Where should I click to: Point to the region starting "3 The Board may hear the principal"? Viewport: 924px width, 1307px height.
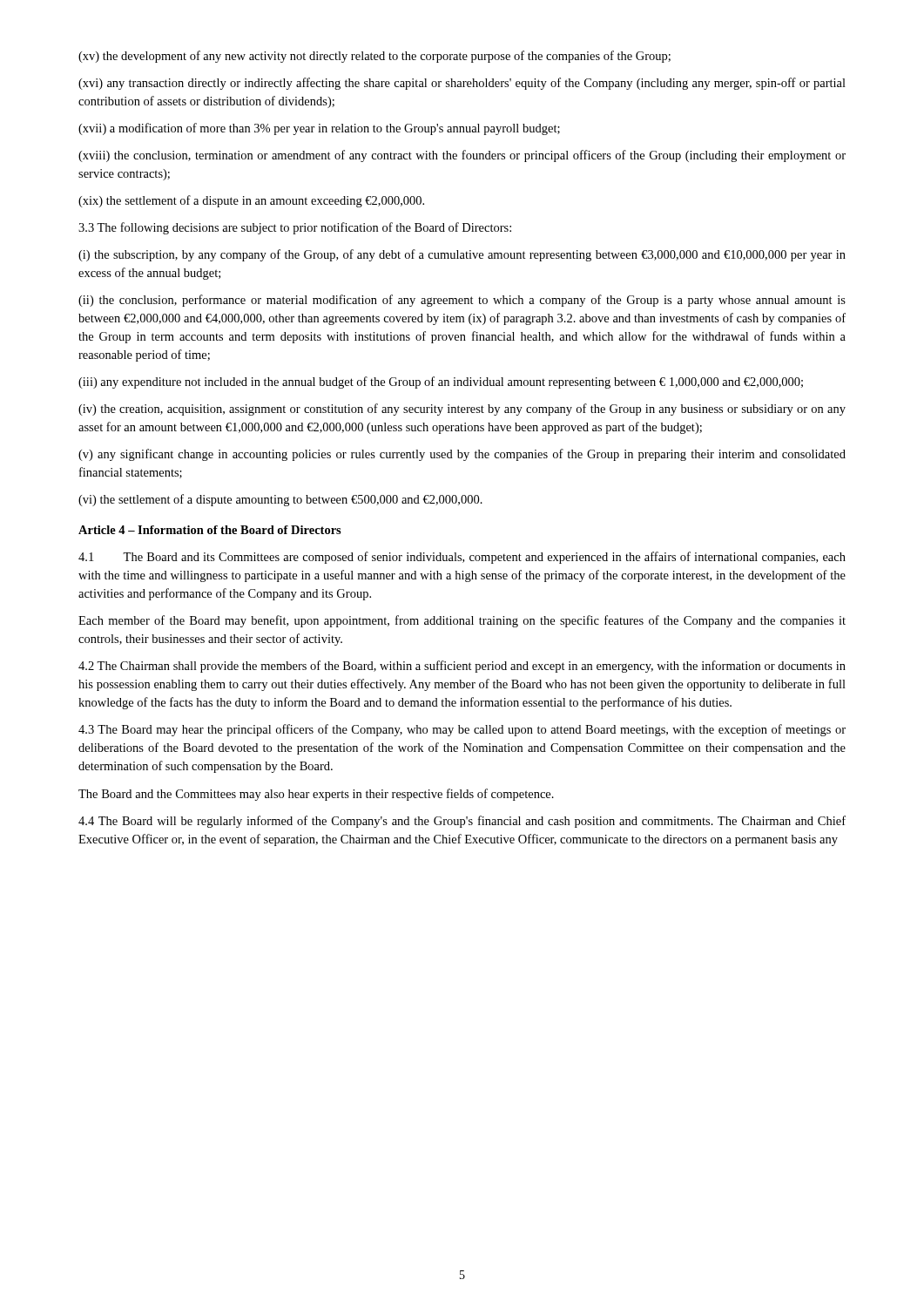point(462,748)
